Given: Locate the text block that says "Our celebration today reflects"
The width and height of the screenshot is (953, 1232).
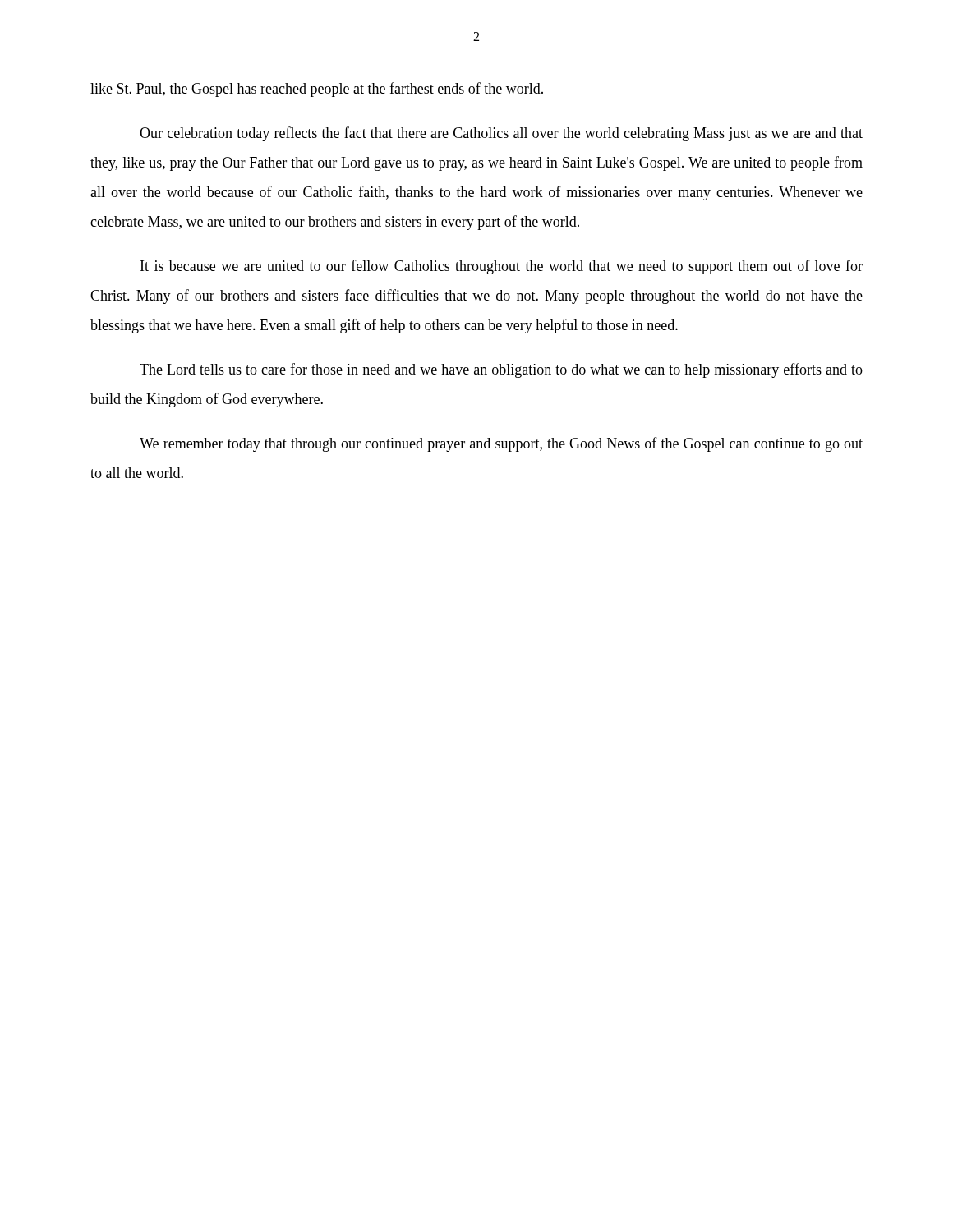Looking at the screenshot, I should click(476, 177).
